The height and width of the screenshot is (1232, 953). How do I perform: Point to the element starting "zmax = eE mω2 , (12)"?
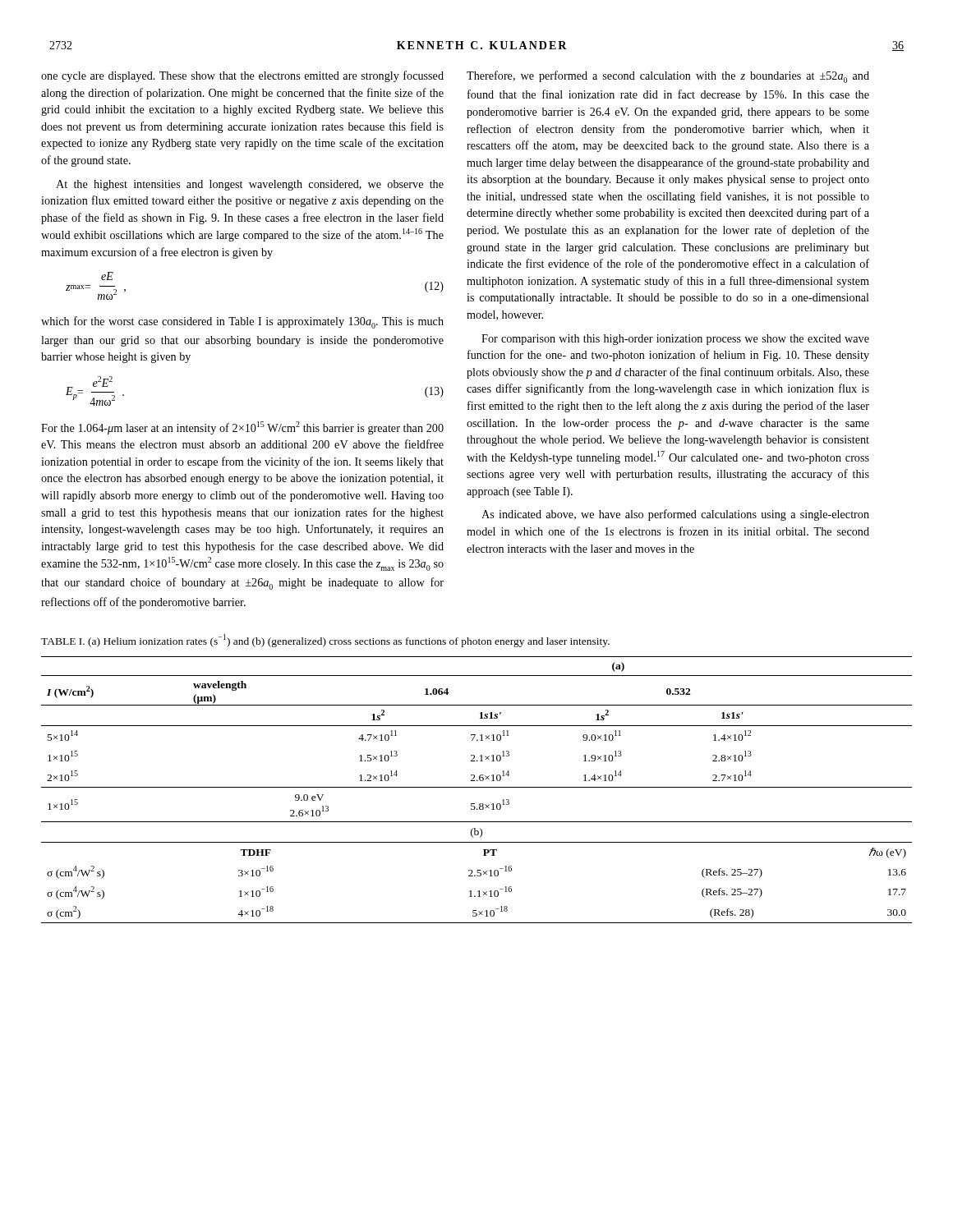click(x=107, y=276)
